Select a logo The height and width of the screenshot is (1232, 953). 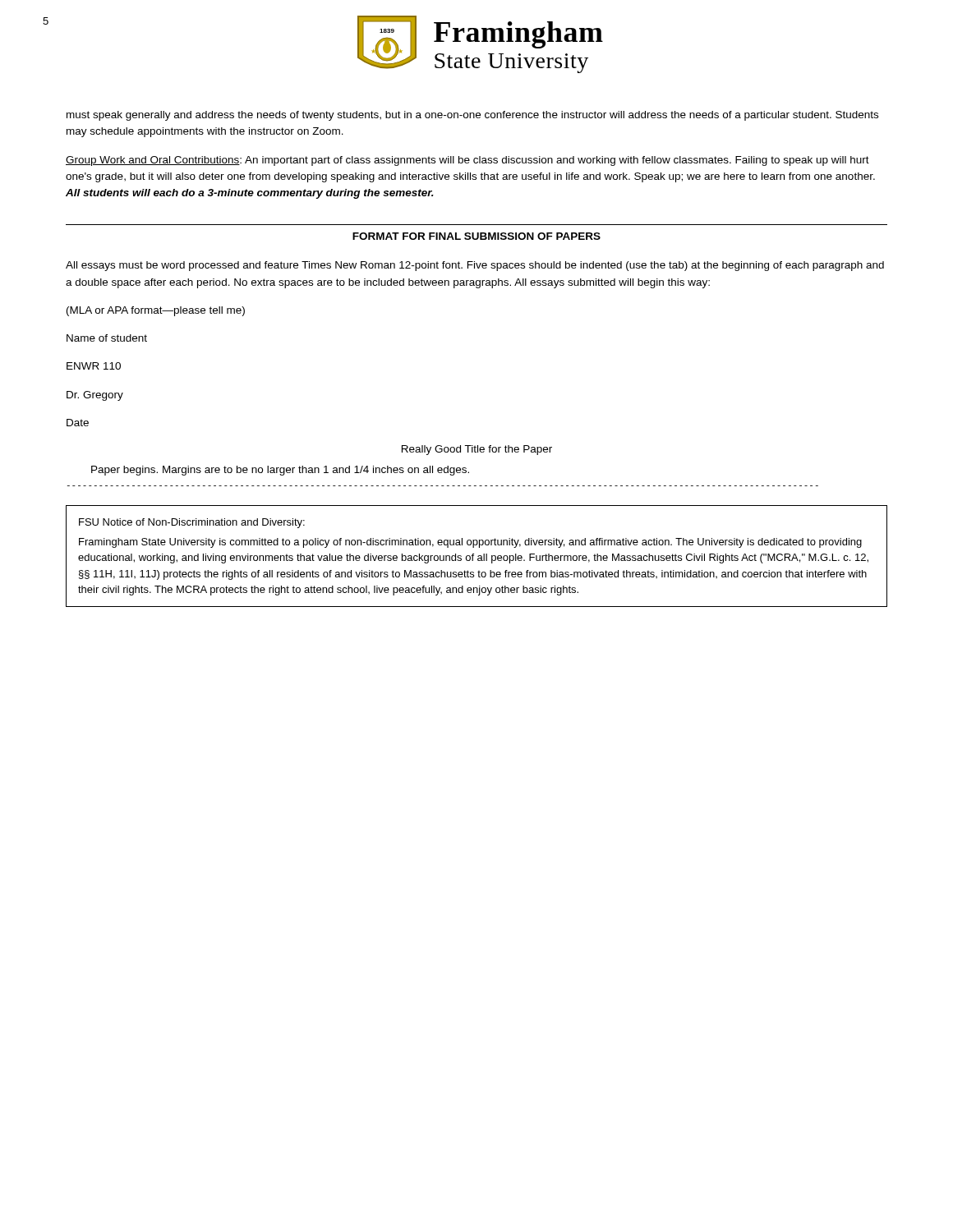[x=476, y=45]
